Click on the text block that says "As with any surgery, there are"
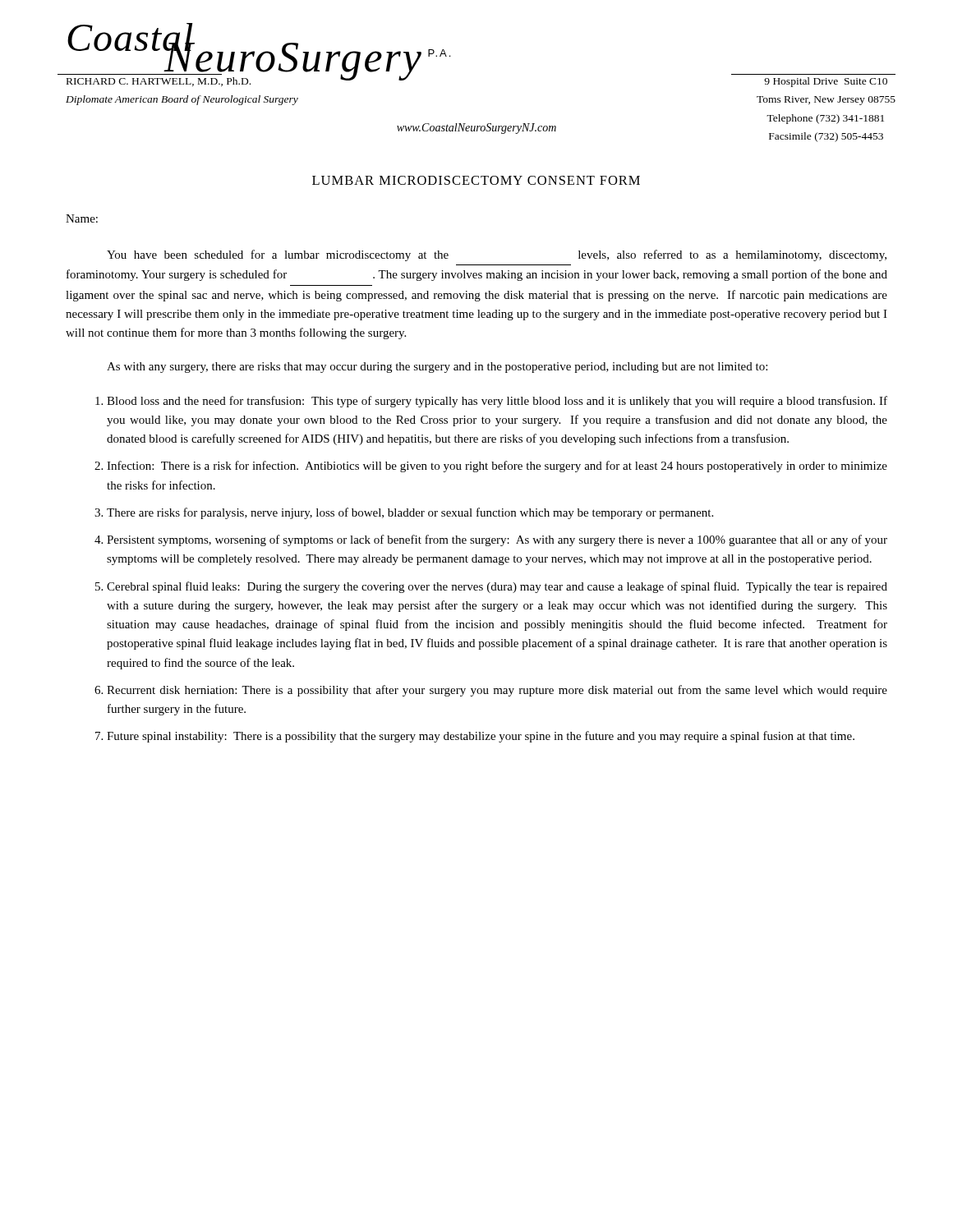 pos(476,367)
